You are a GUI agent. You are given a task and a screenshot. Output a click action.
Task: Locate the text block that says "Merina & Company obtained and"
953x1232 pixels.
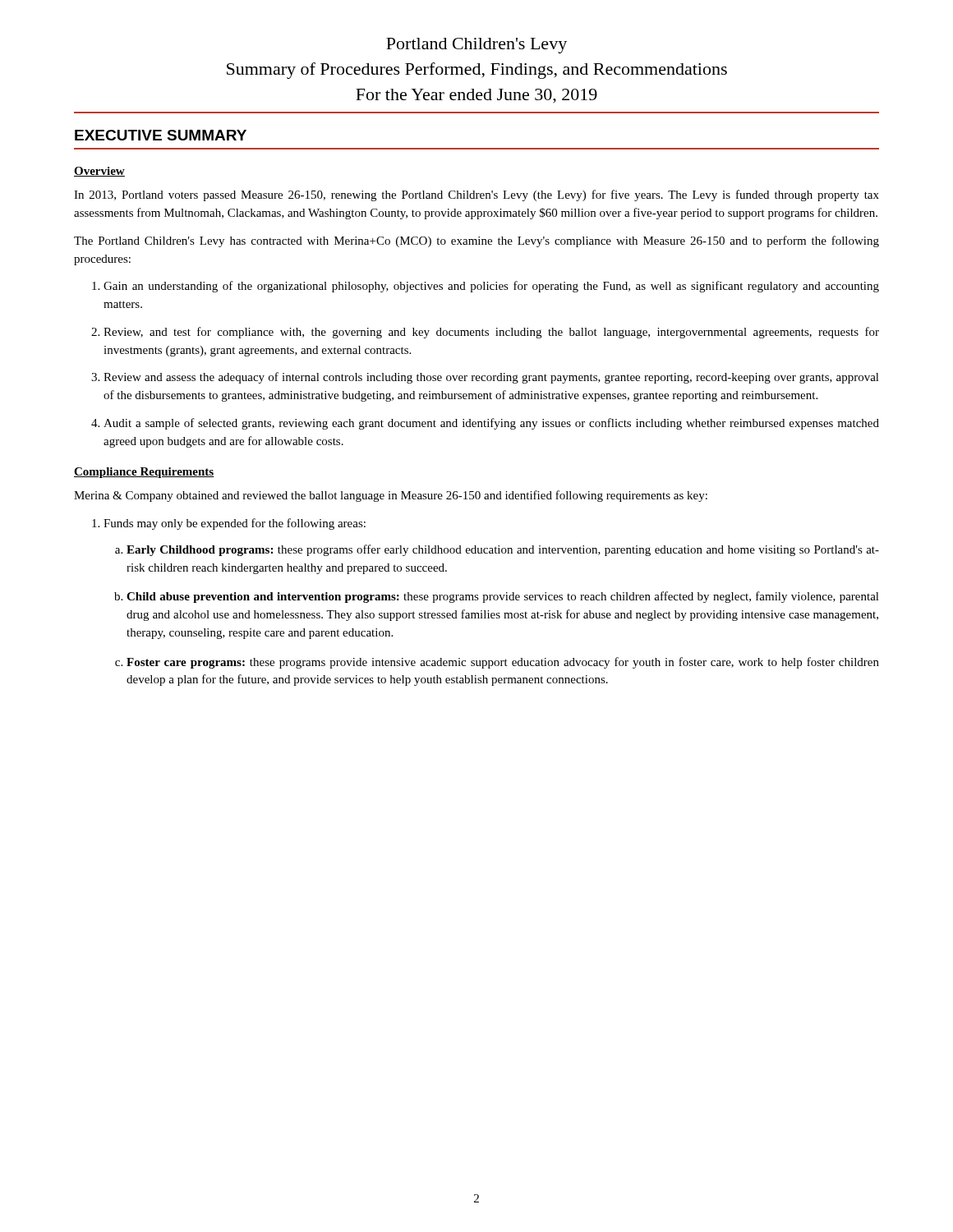coord(391,496)
